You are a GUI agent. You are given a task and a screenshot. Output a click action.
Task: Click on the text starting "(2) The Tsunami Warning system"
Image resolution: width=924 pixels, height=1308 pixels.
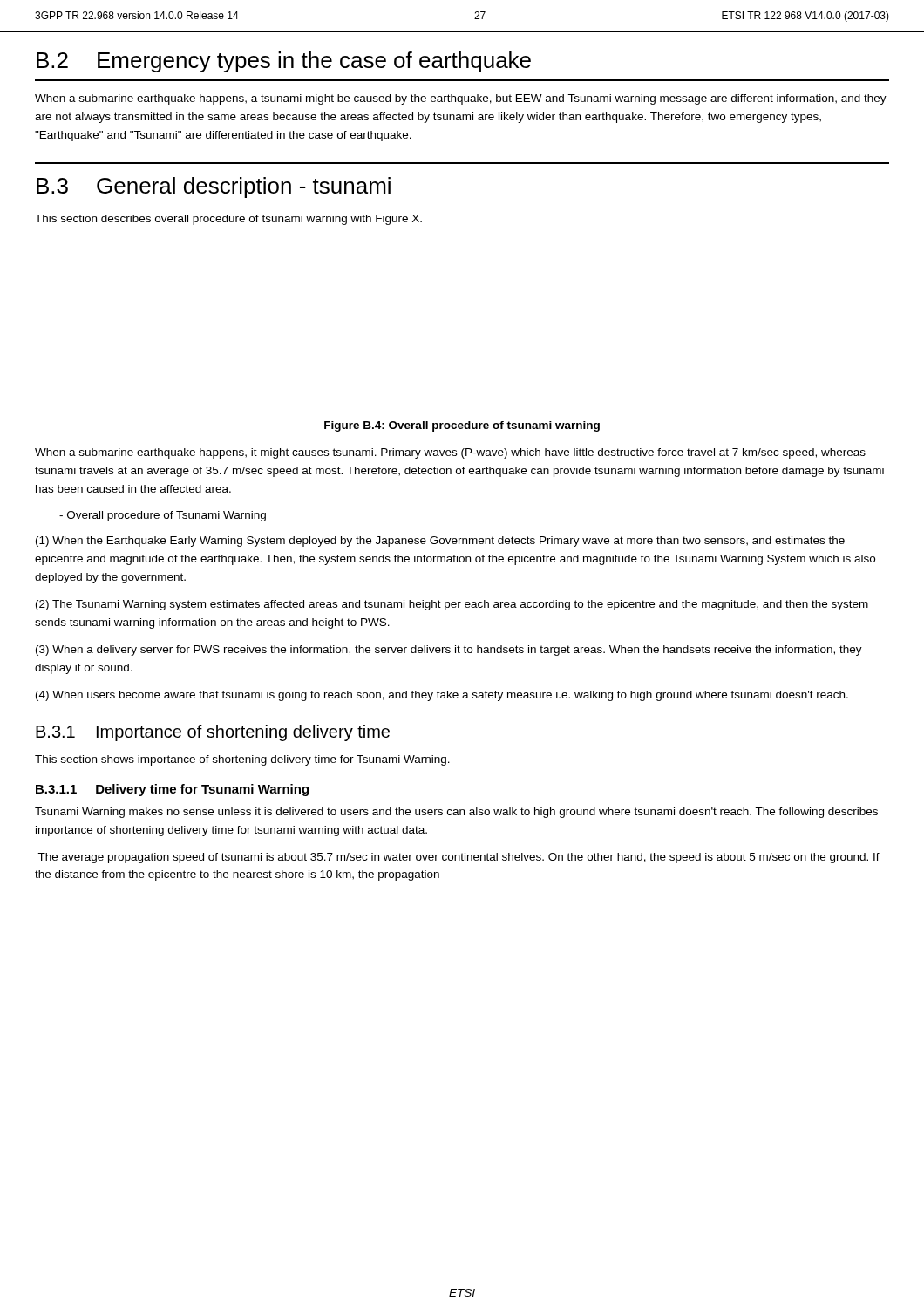tap(452, 613)
